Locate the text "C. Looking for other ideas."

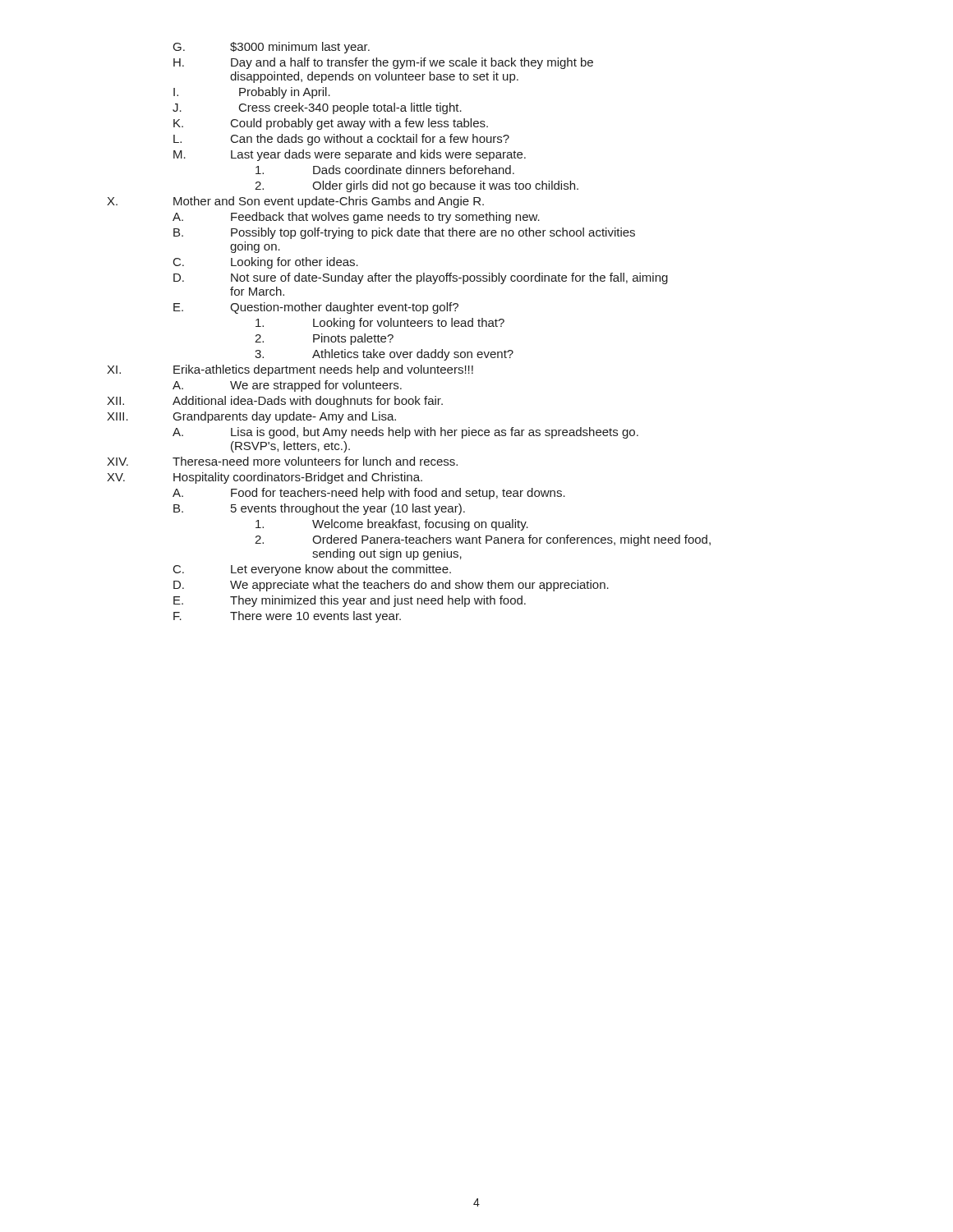click(266, 263)
